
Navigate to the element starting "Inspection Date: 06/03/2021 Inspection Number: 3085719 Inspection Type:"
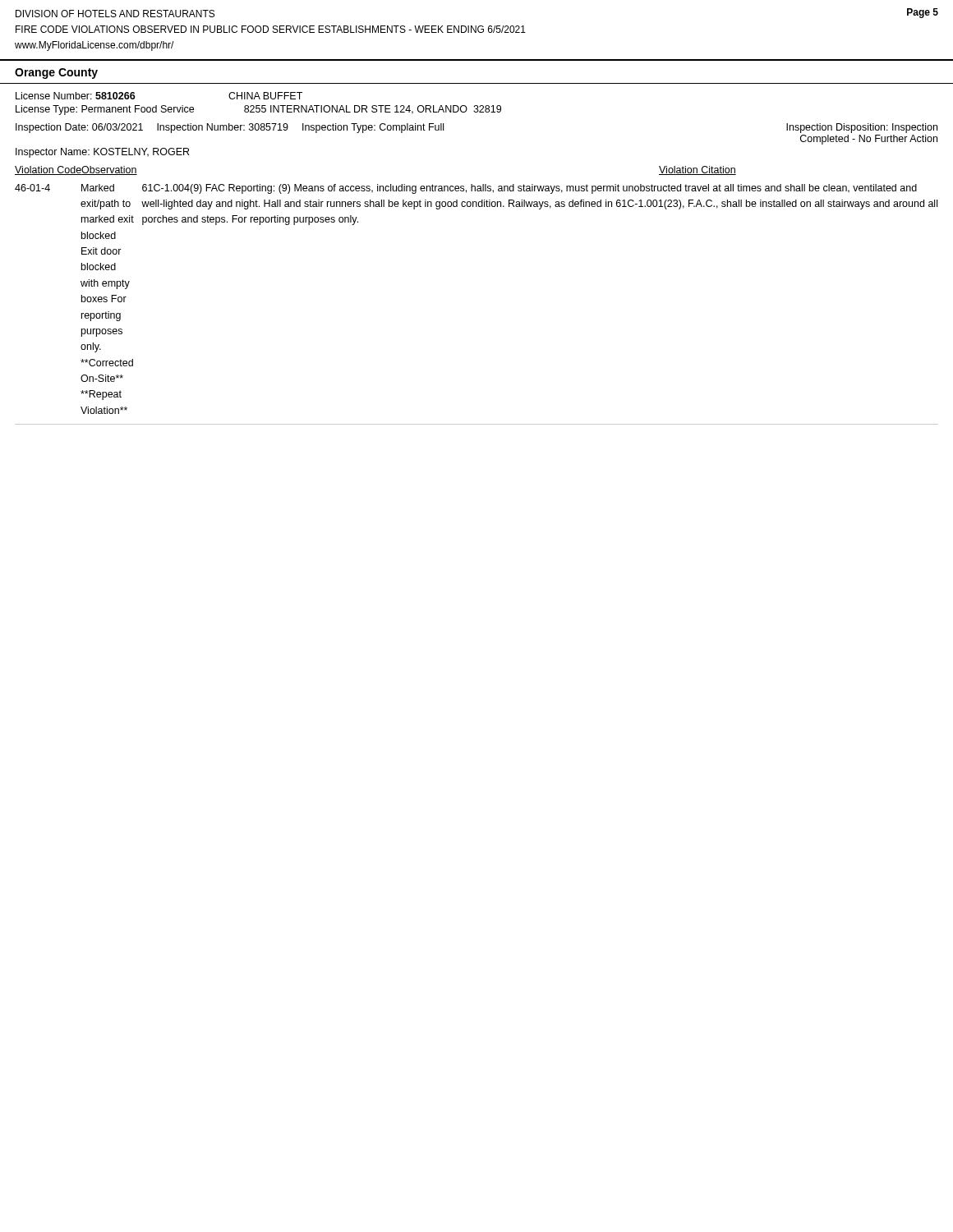point(79,128)
